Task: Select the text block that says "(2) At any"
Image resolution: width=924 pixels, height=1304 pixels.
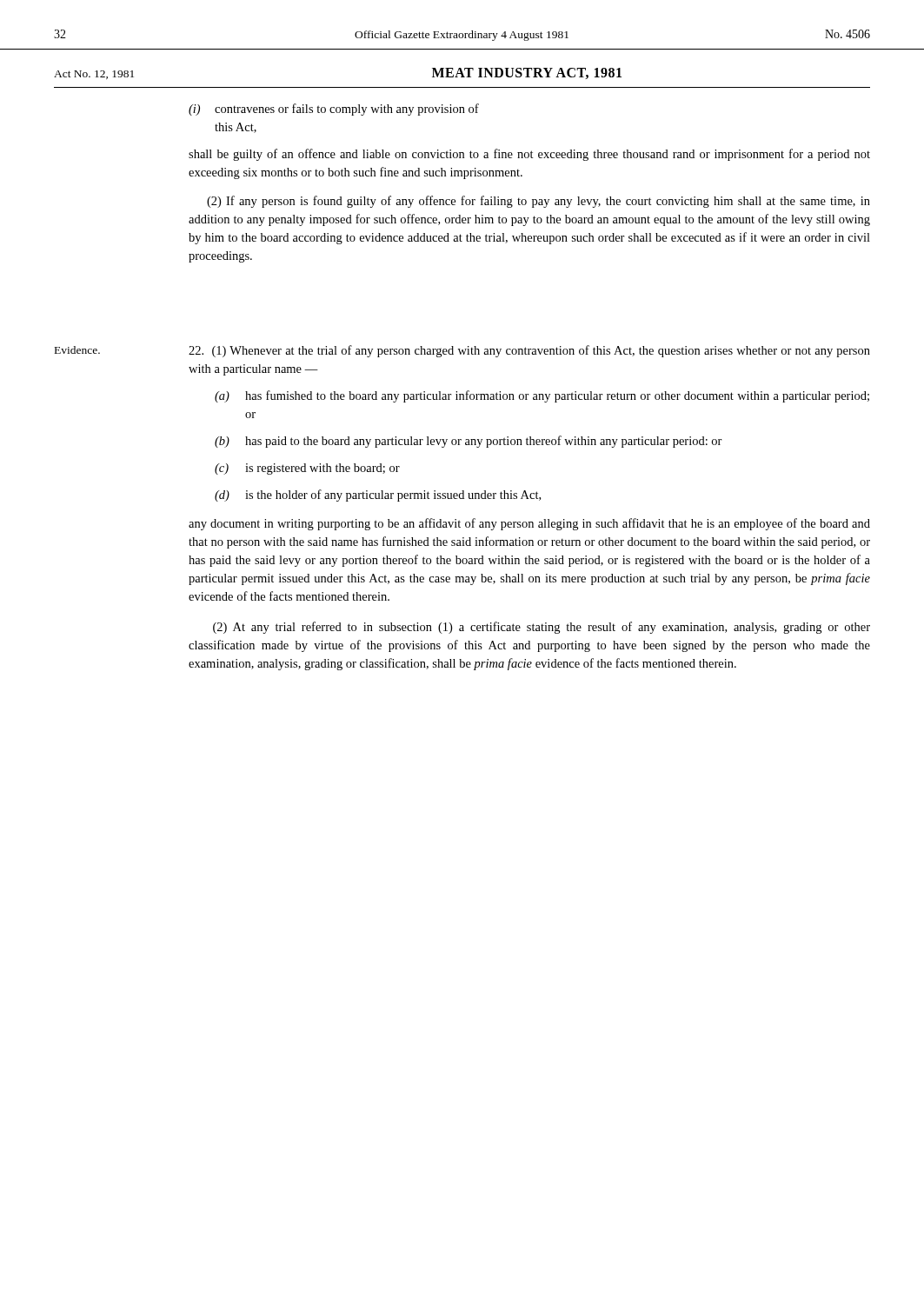Action: pos(529,645)
